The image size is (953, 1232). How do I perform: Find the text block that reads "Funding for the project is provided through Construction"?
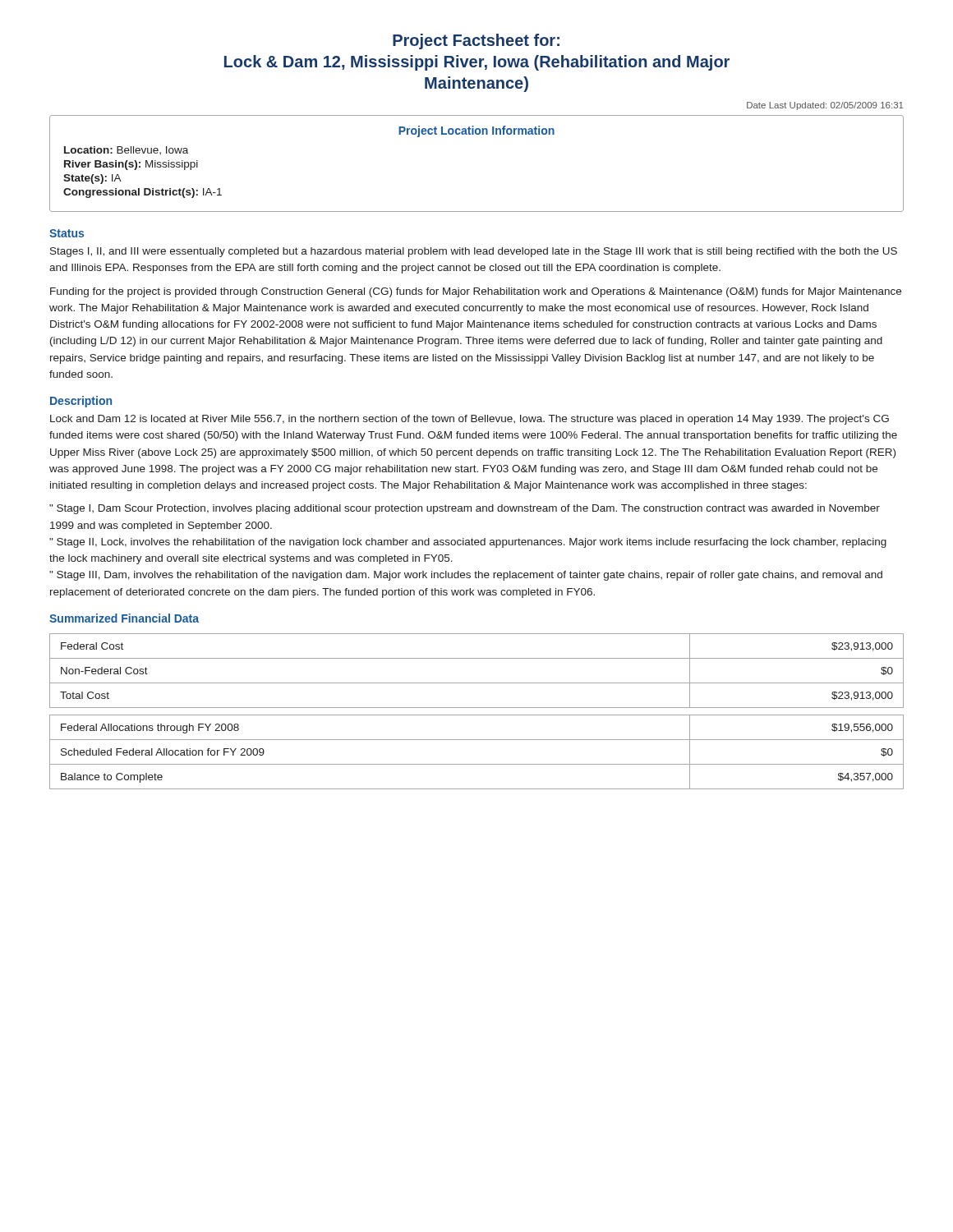click(476, 332)
